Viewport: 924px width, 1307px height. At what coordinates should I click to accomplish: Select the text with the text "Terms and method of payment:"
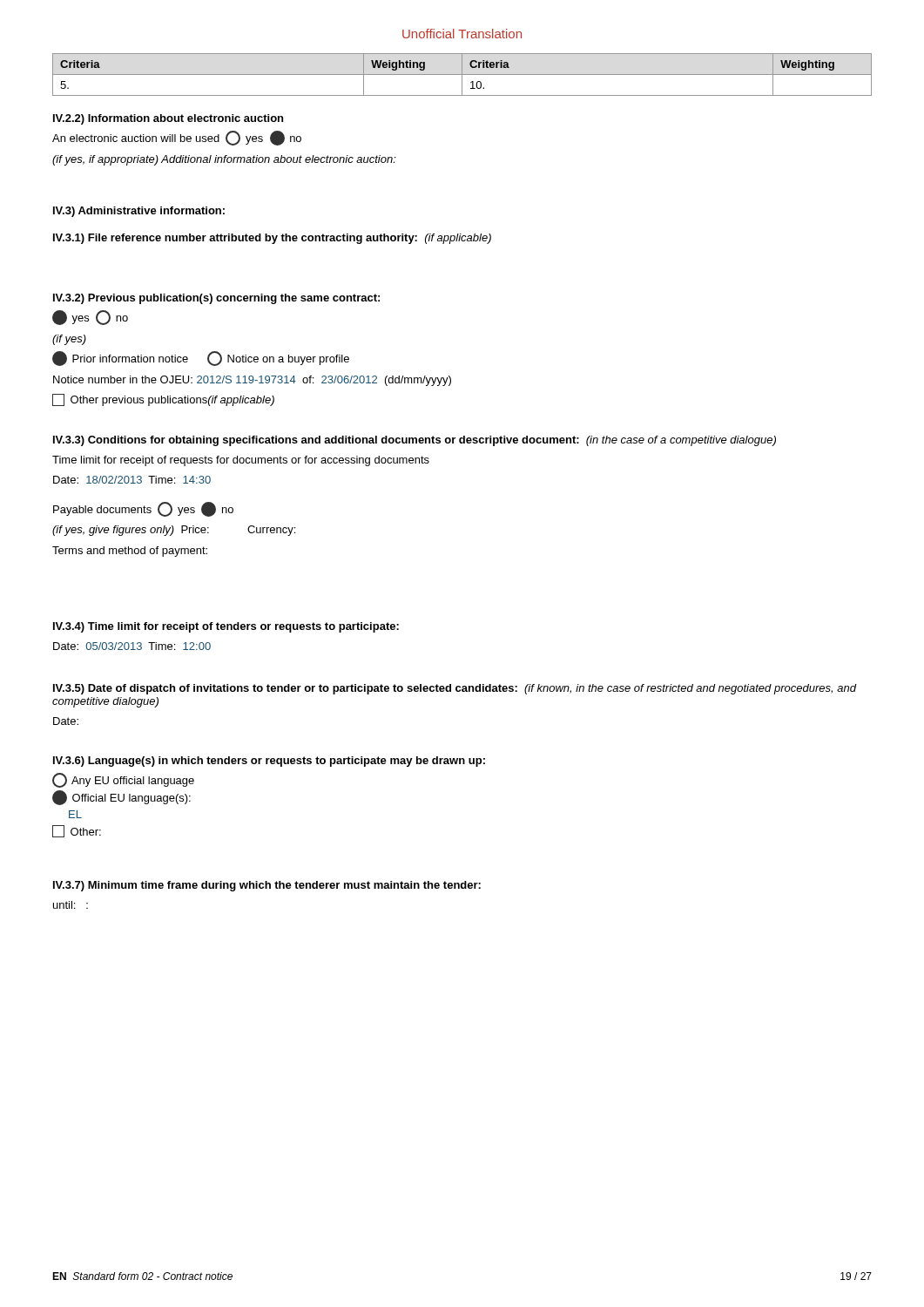[x=130, y=550]
